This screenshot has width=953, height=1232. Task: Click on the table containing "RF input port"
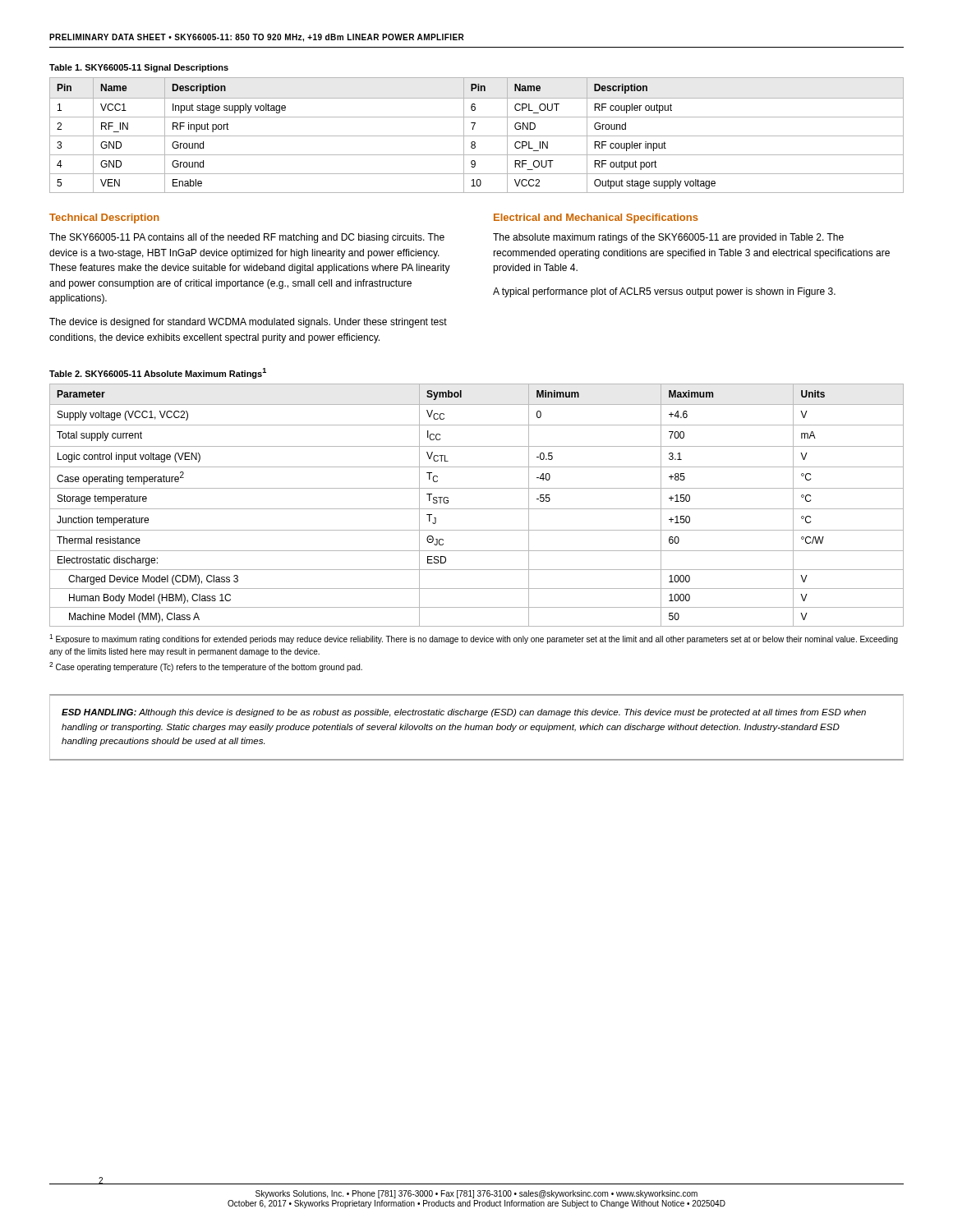[476, 135]
